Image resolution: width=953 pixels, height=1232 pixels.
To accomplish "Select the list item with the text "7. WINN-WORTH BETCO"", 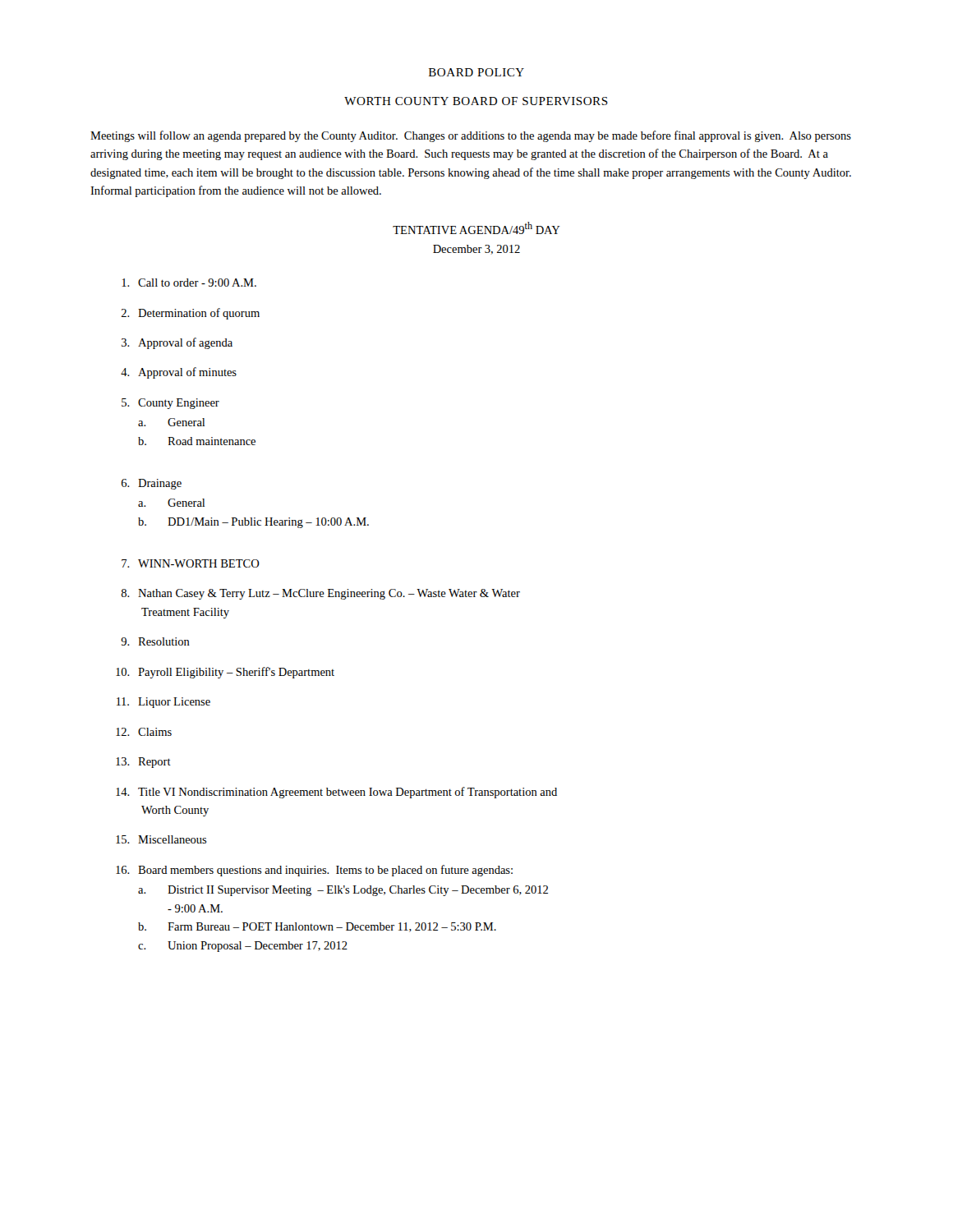I will [191, 563].
